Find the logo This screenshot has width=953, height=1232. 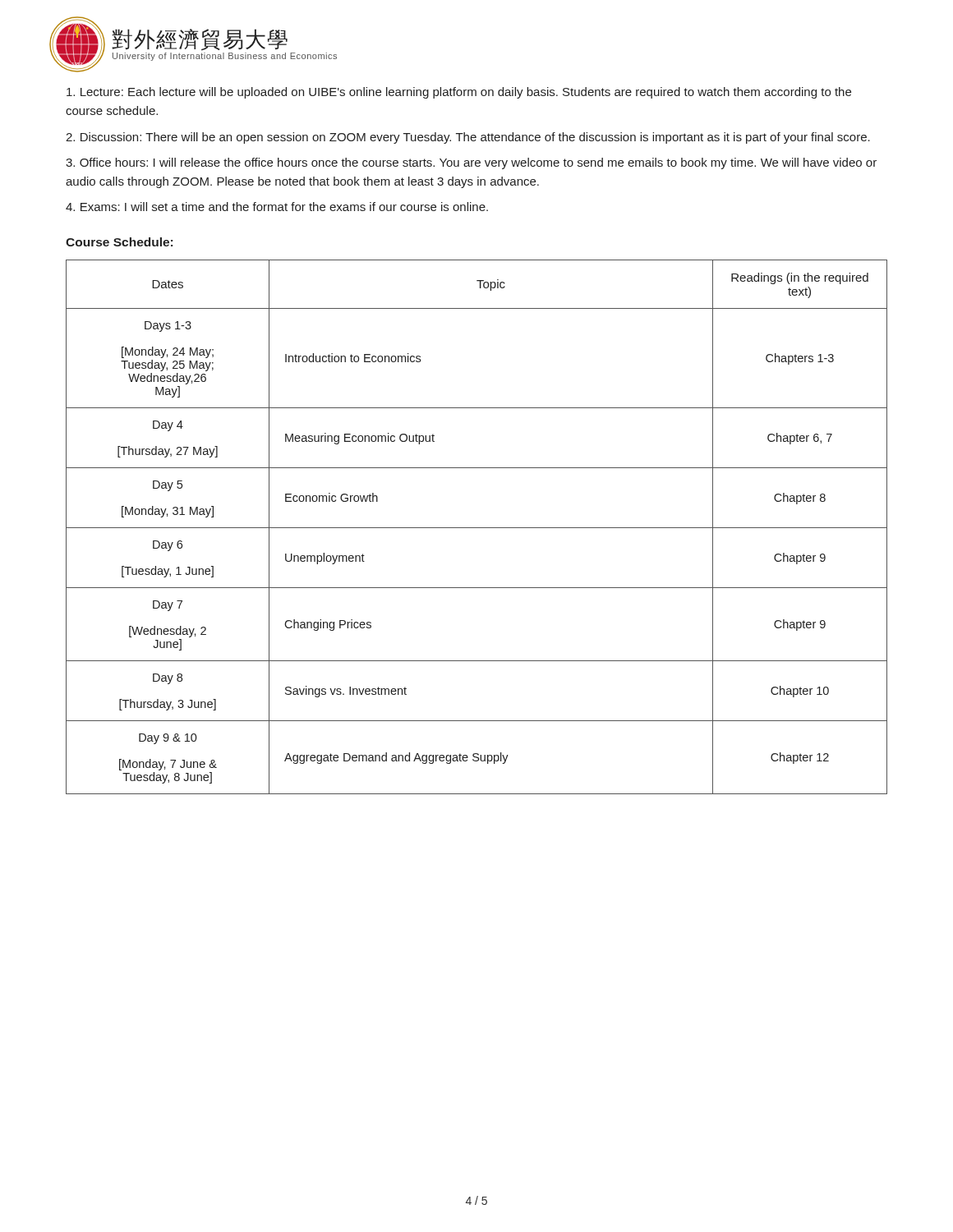194,44
